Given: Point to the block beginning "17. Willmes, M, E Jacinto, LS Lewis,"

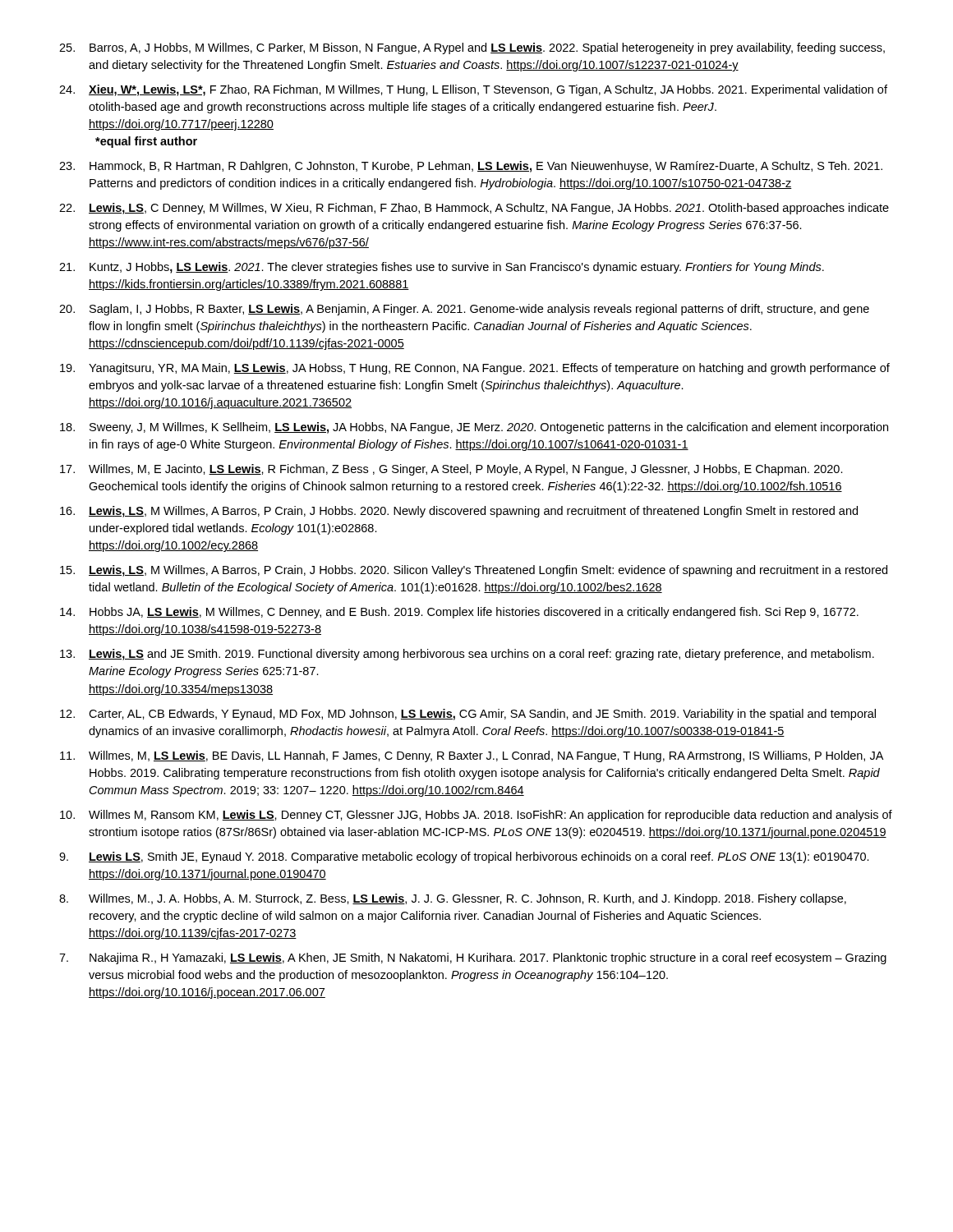Looking at the screenshot, I should [476, 478].
